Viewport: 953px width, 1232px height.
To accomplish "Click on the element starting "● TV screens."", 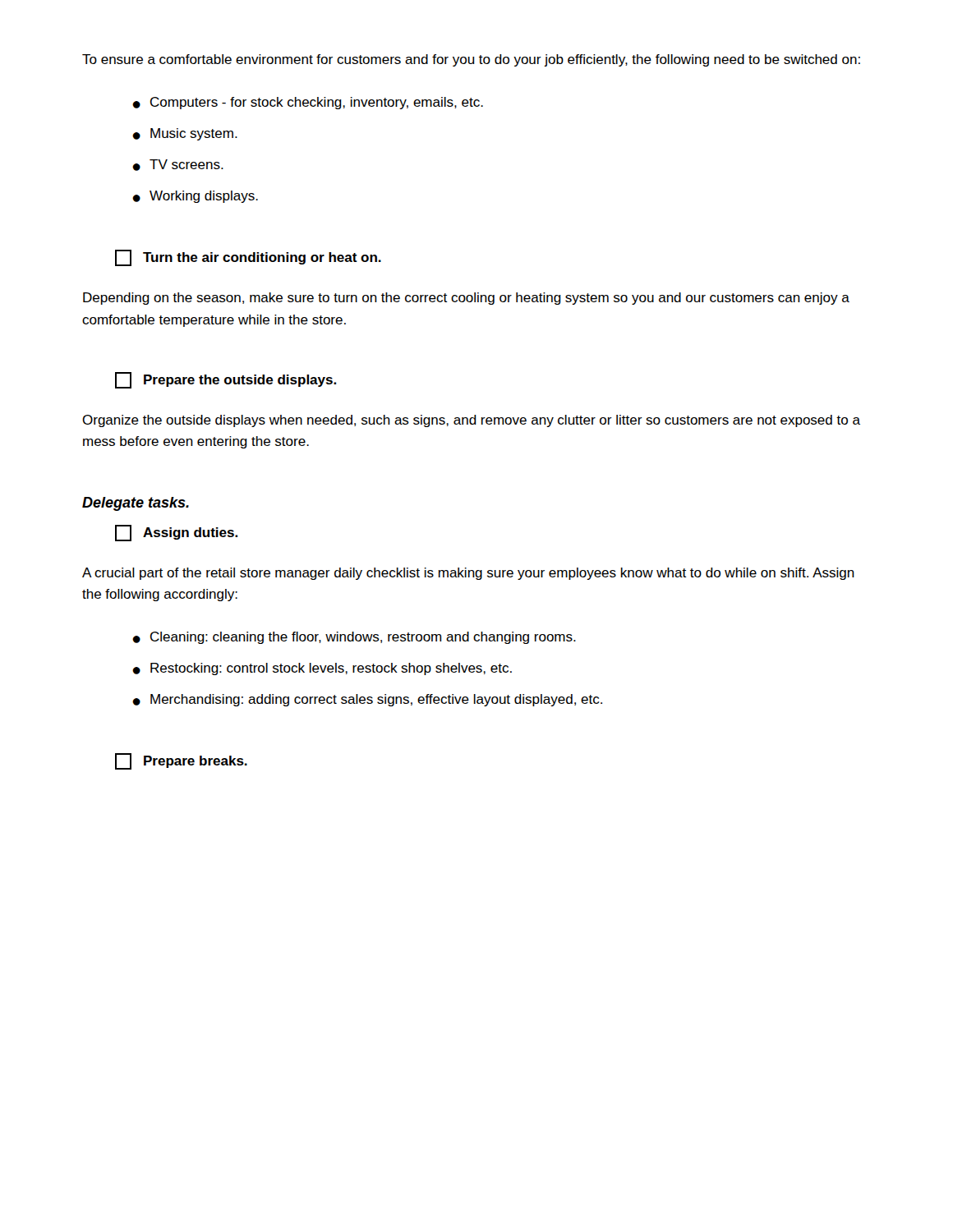I will [x=178, y=165].
